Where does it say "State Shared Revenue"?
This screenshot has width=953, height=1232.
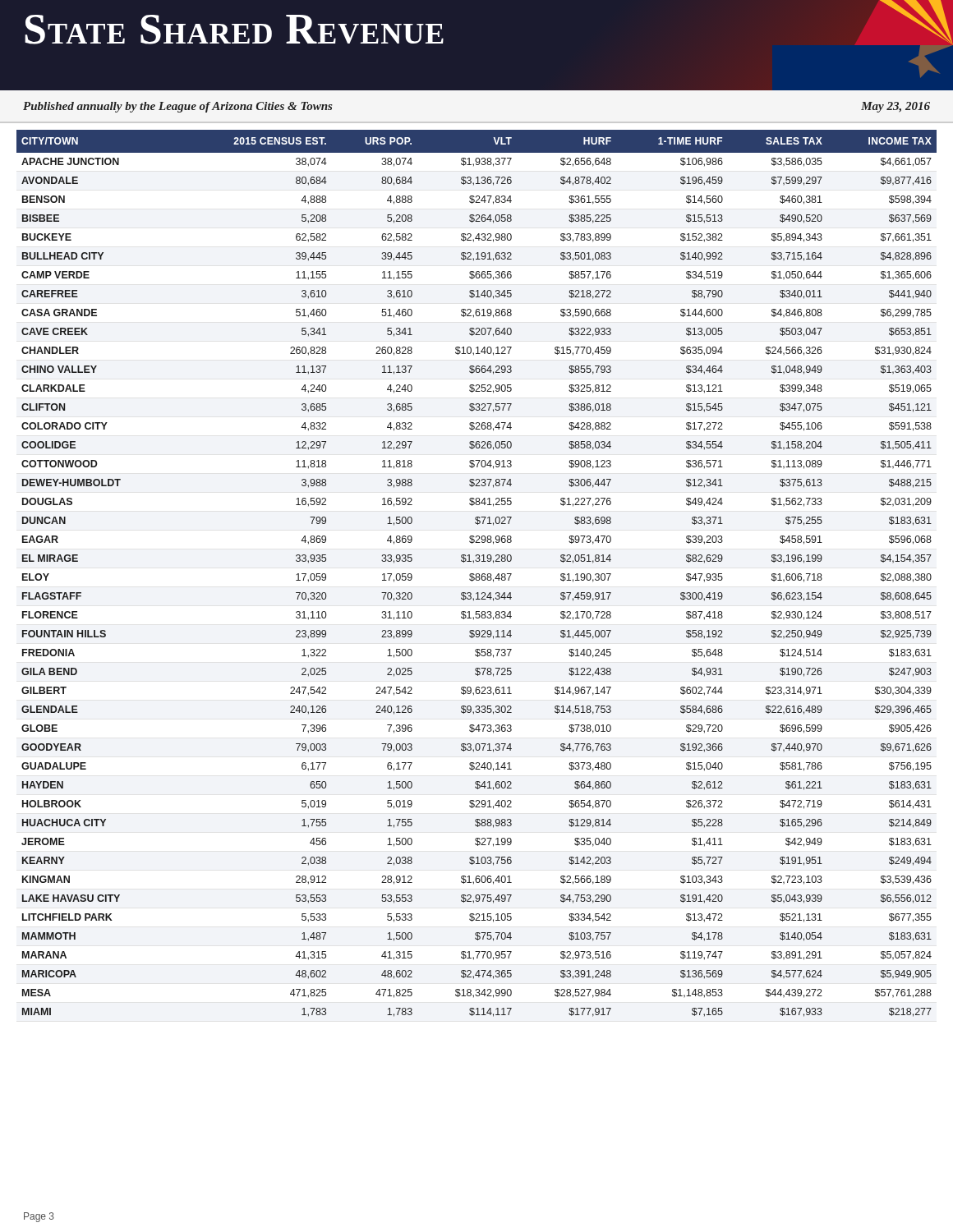click(x=234, y=30)
